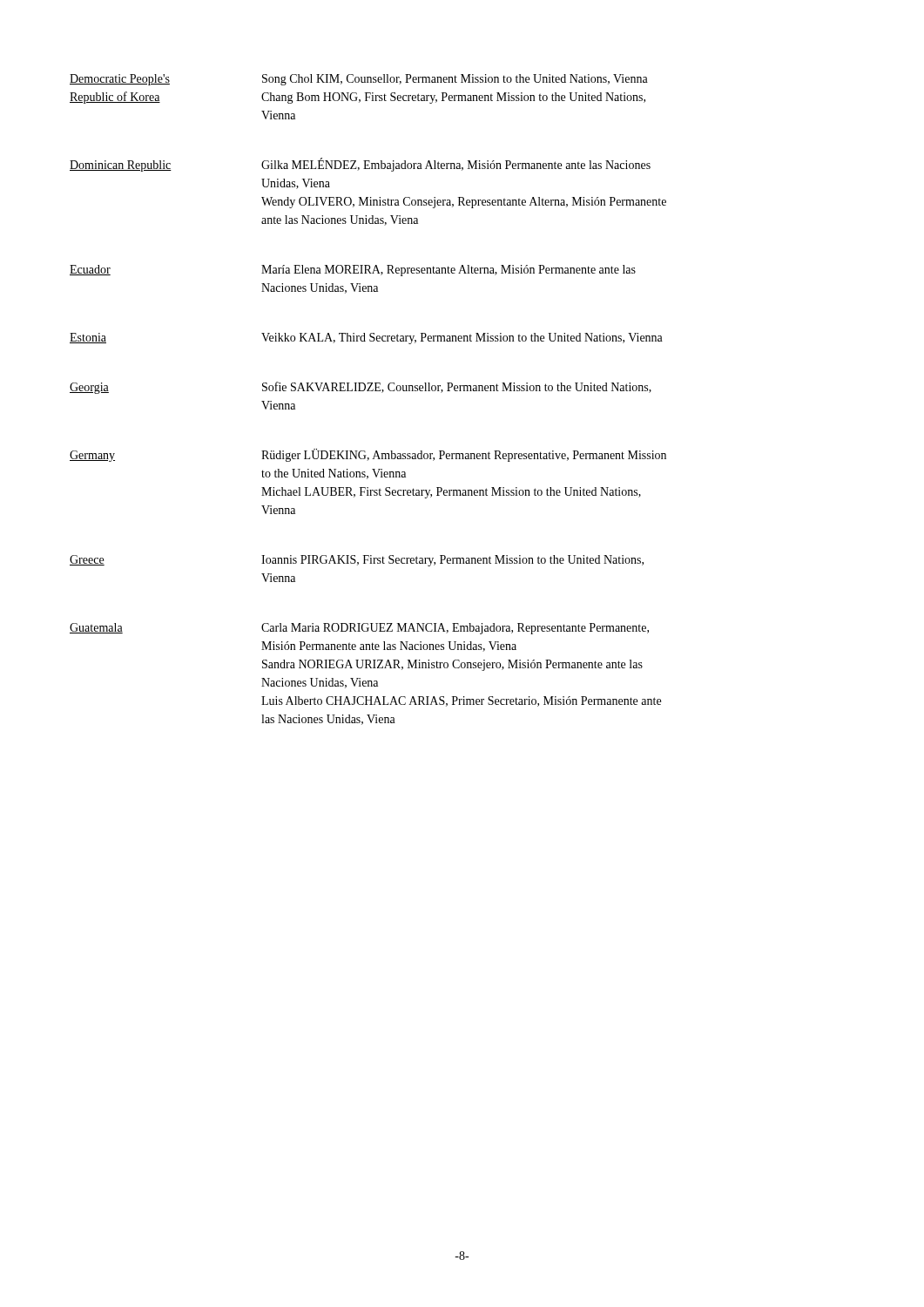Locate the list item containing "Greece Ioannis PIRGAKIS, First"
Screen dimensions: 1307x924
click(x=462, y=569)
